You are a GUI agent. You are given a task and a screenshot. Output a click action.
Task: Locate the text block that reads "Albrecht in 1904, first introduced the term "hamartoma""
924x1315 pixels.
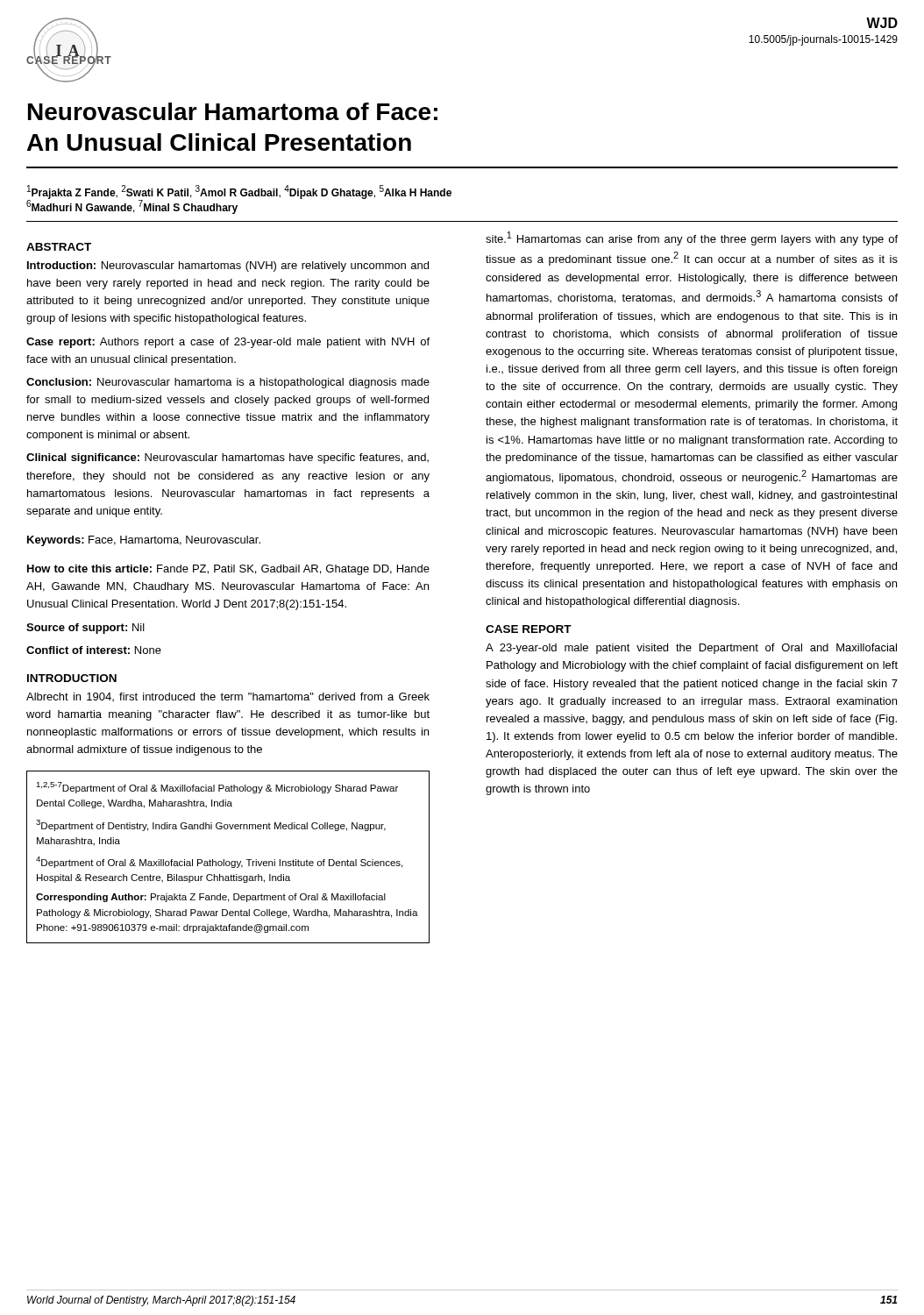click(228, 723)
